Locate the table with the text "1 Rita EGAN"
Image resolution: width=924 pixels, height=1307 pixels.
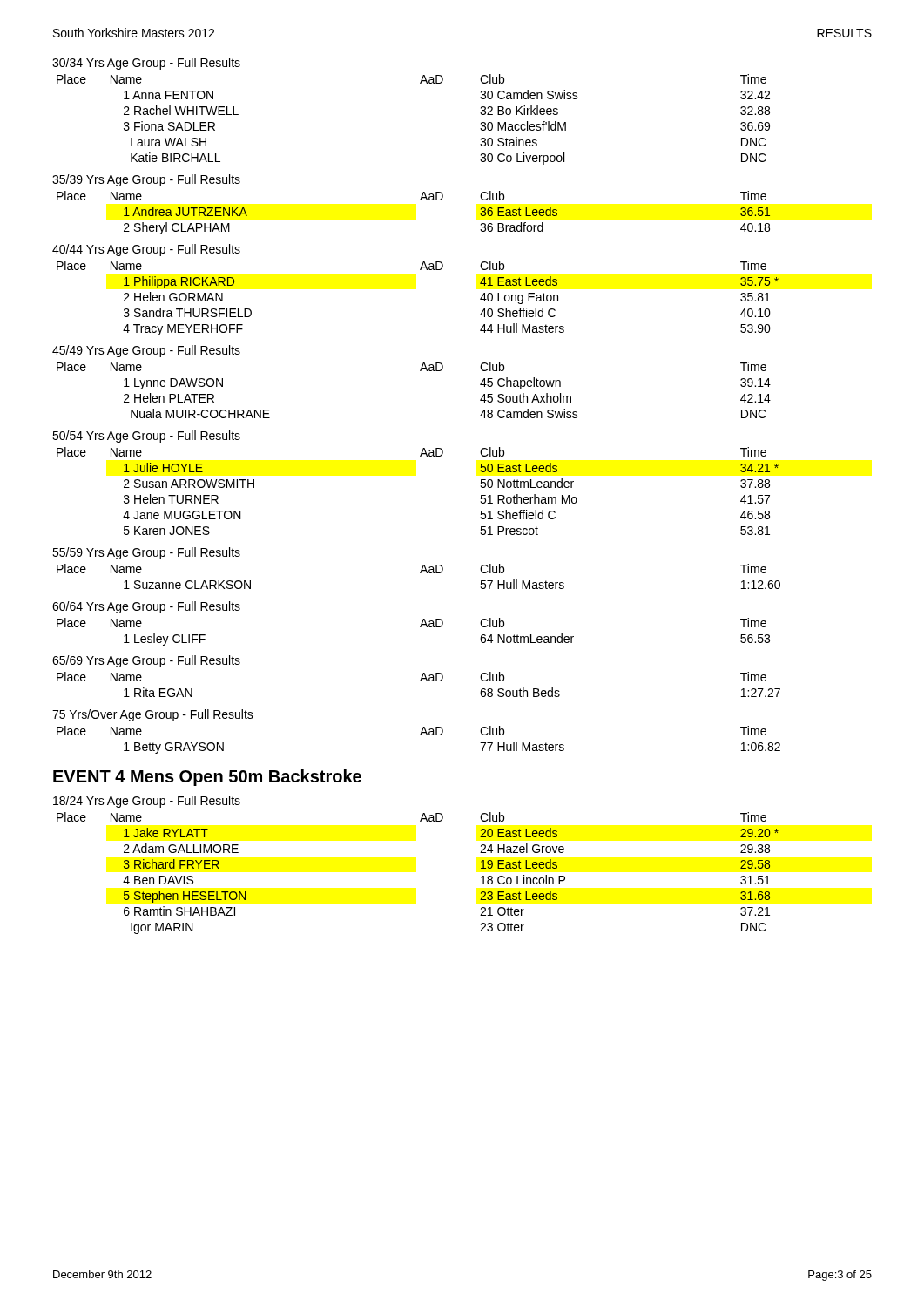[462, 685]
